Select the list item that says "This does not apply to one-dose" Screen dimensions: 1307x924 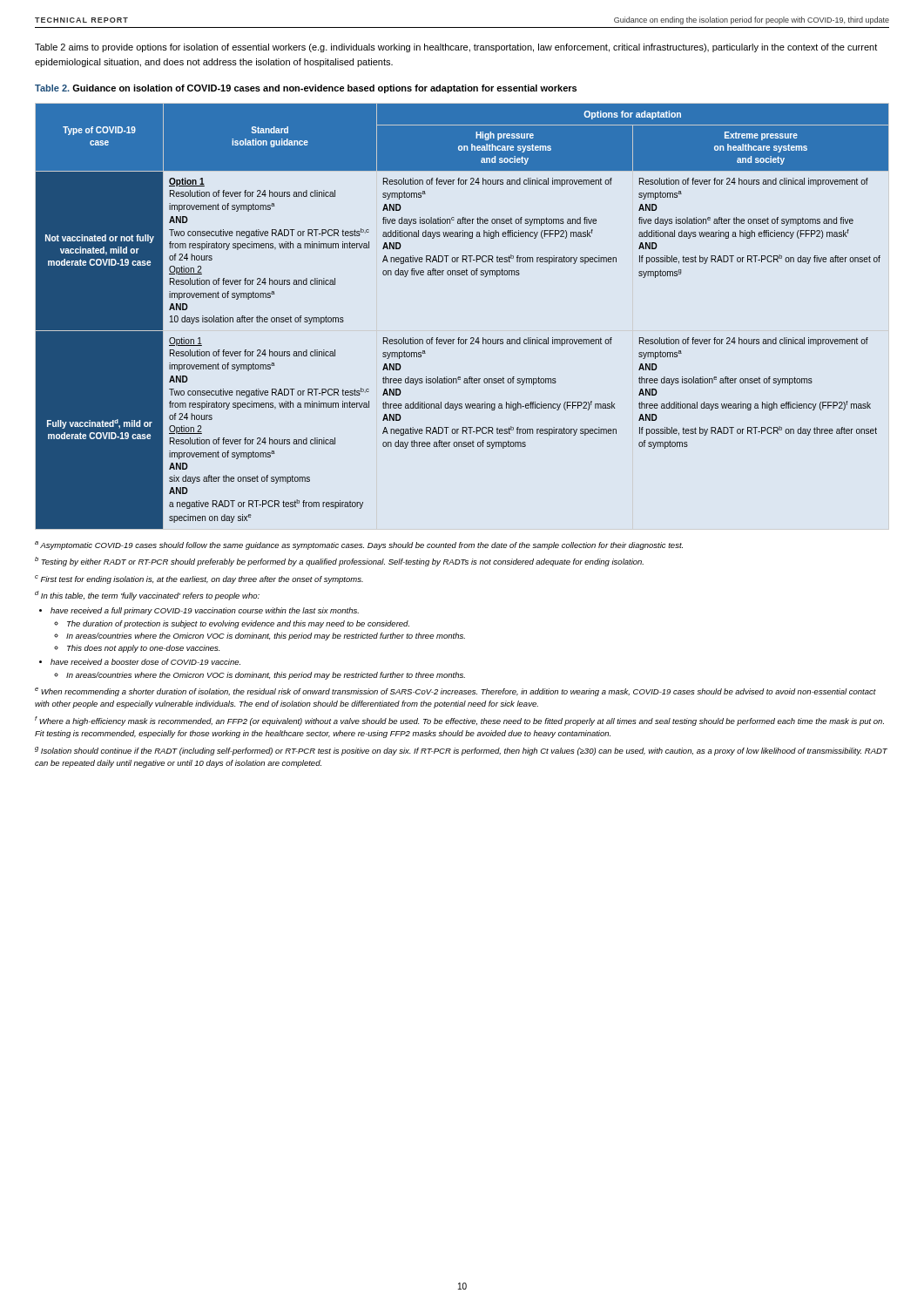tap(143, 648)
